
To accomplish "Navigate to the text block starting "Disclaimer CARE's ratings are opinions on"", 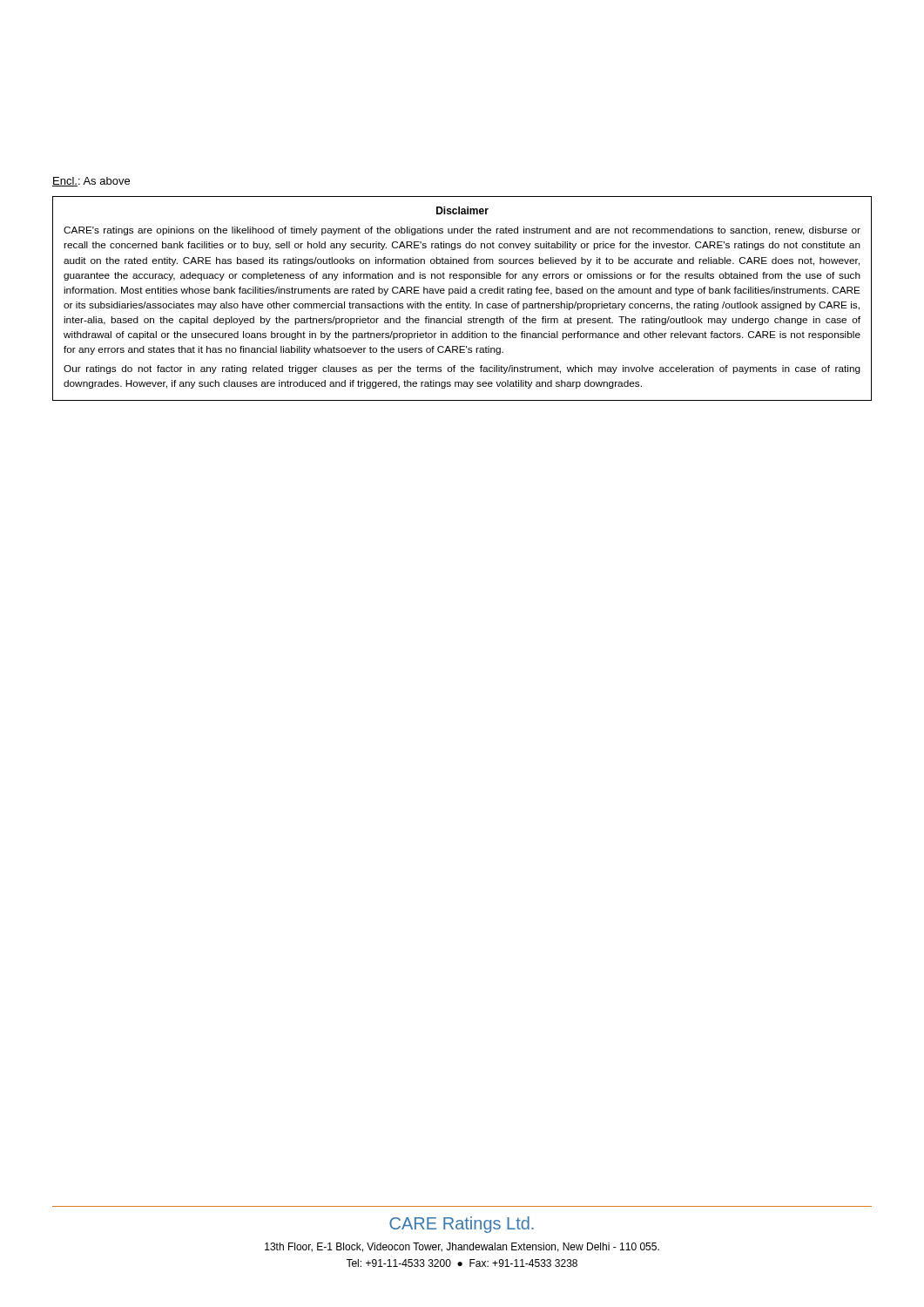I will coord(462,298).
